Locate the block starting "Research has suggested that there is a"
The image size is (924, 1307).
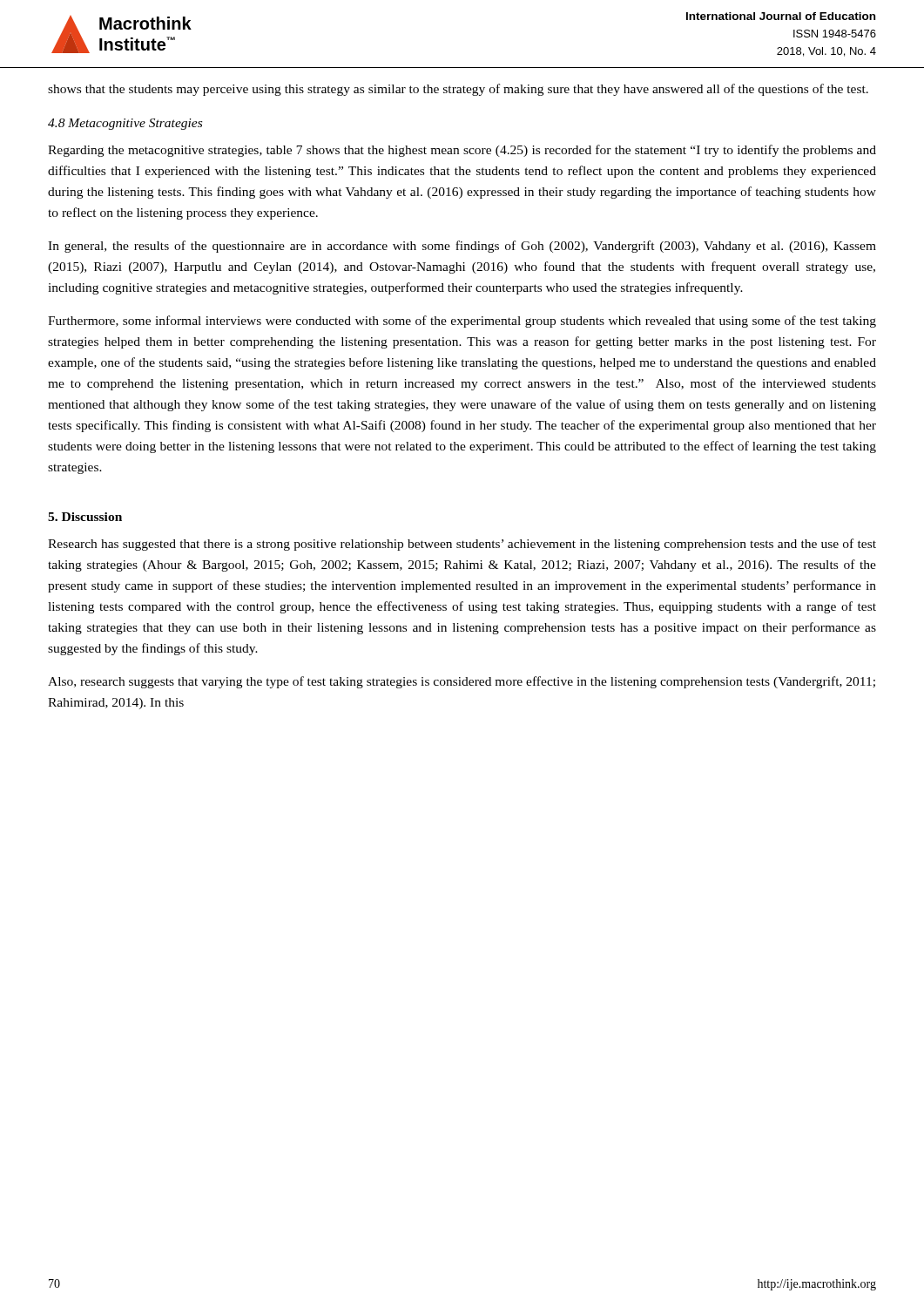pos(462,596)
